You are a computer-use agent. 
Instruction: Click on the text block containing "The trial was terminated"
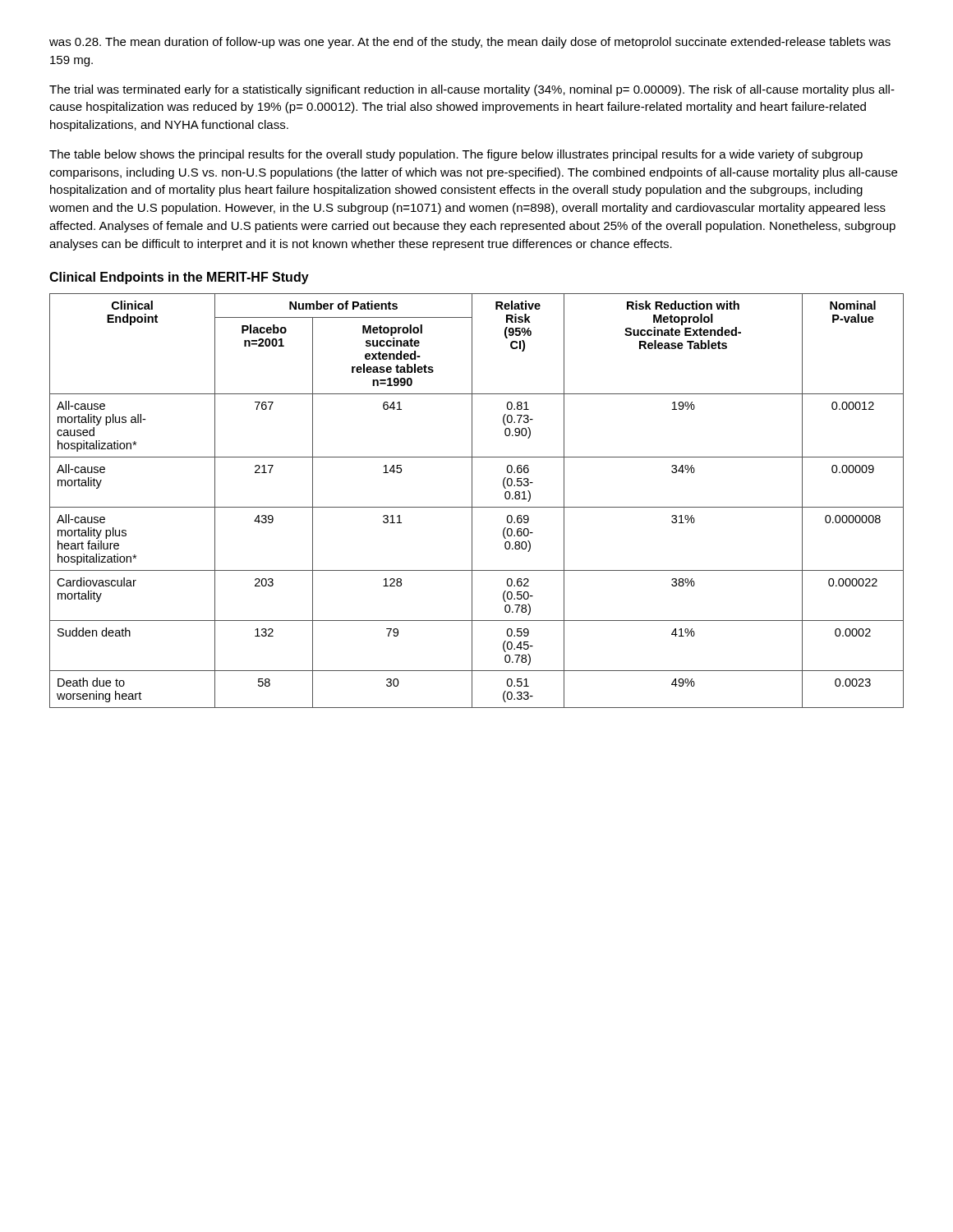(472, 107)
